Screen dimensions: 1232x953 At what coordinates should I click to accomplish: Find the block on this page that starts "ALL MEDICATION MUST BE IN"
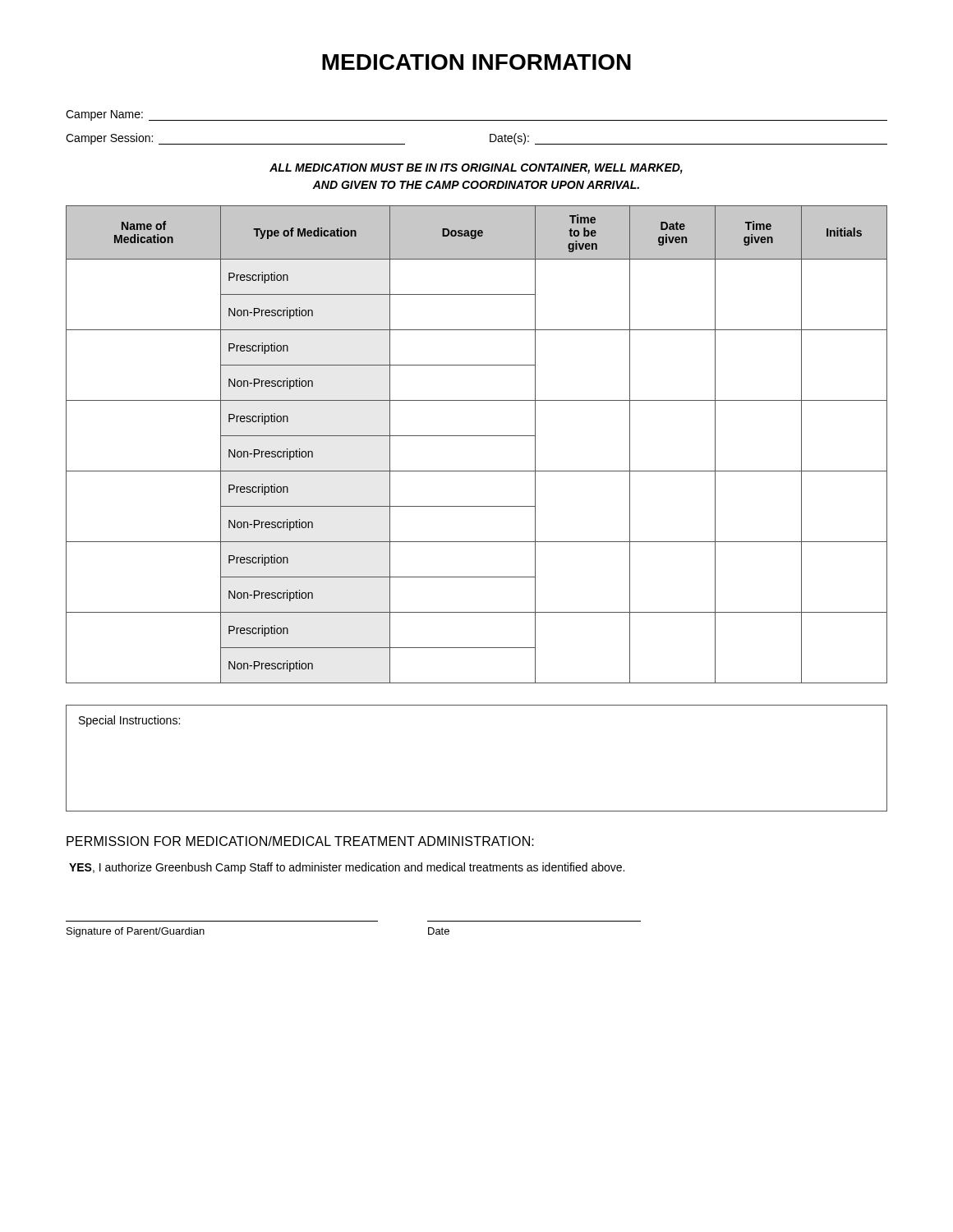pyautogui.click(x=476, y=176)
